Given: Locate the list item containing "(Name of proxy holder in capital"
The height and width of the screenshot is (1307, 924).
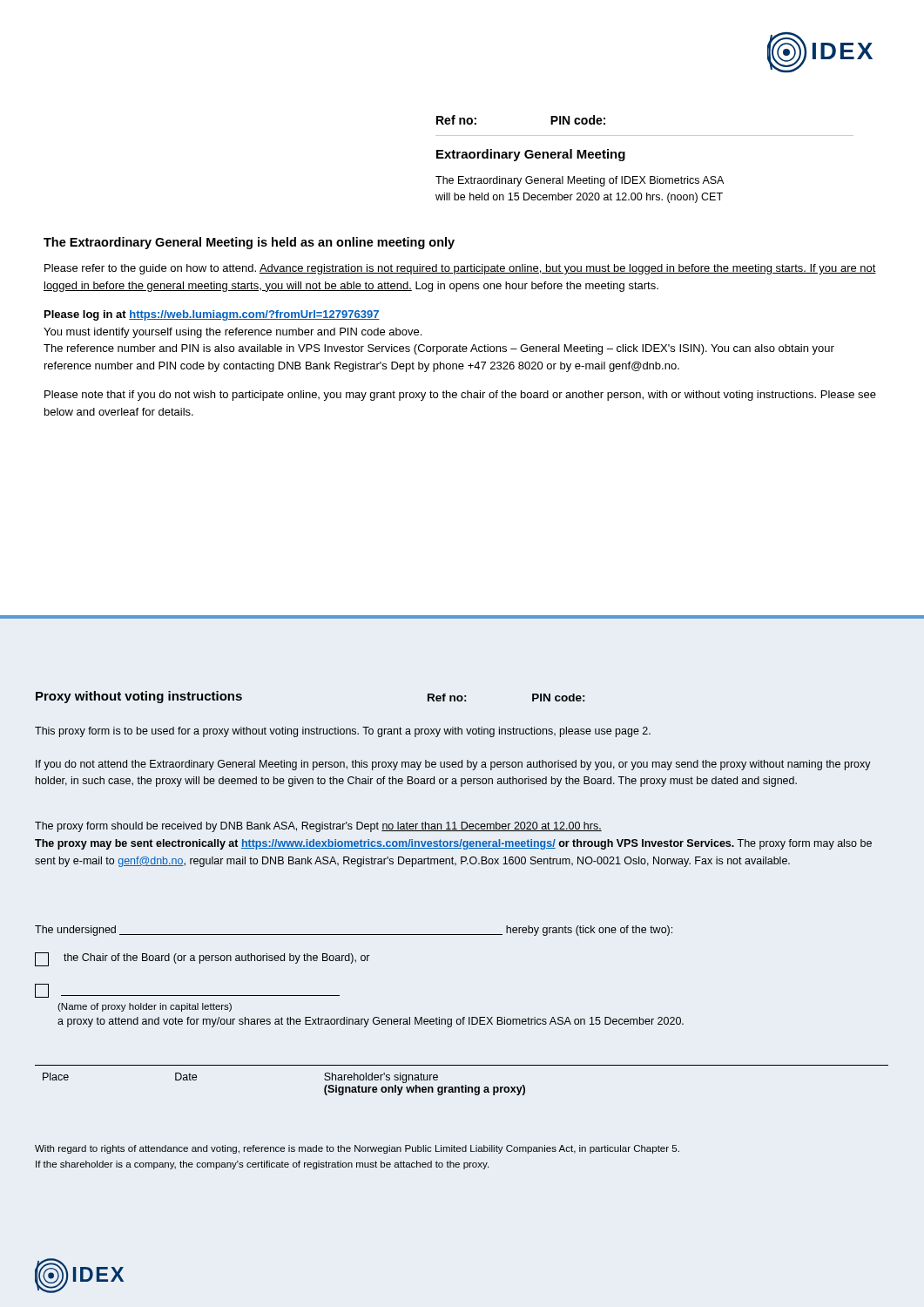Looking at the screenshot, I should click(x=462, y=1005).
